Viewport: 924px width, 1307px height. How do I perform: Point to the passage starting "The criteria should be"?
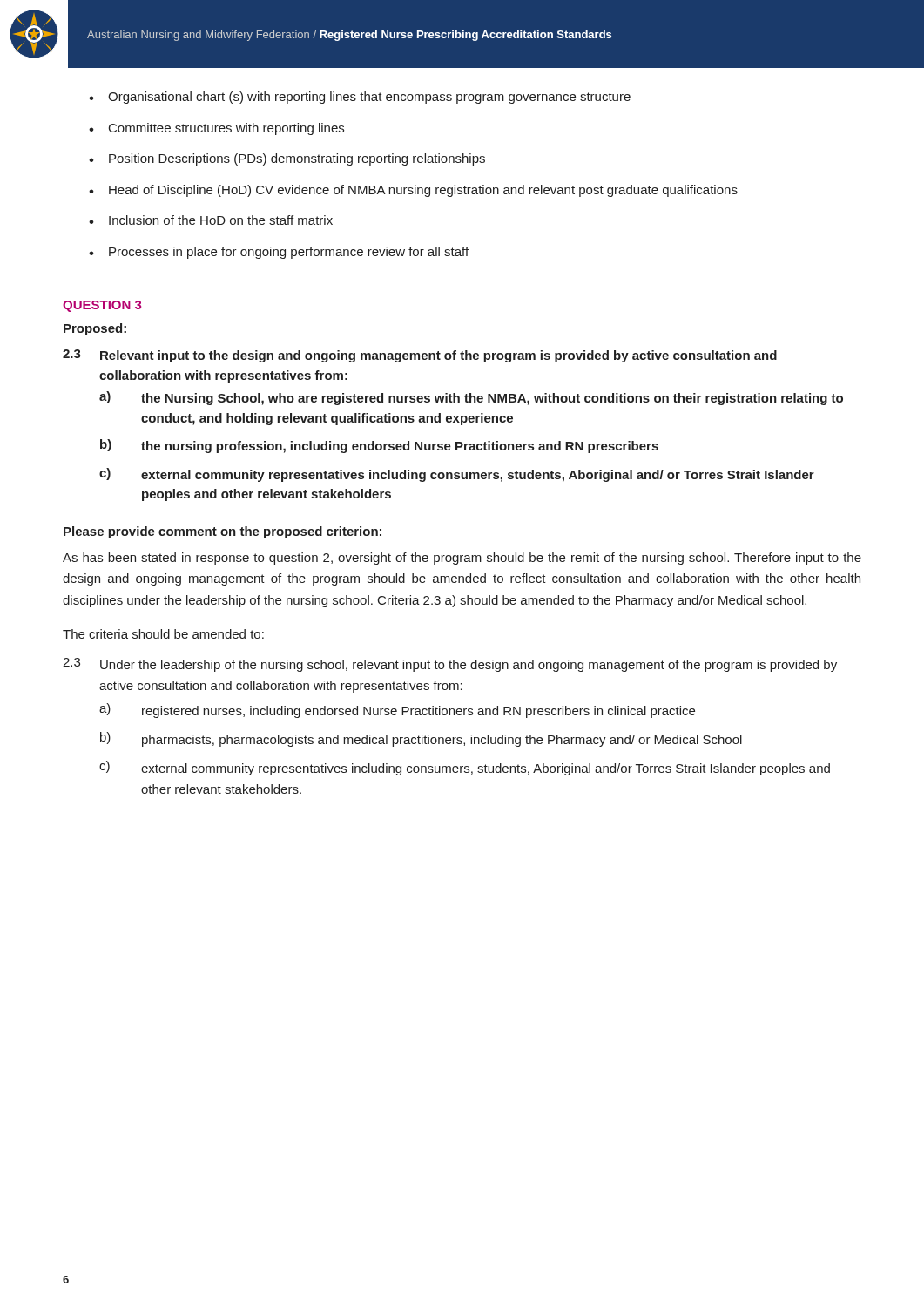164,634
